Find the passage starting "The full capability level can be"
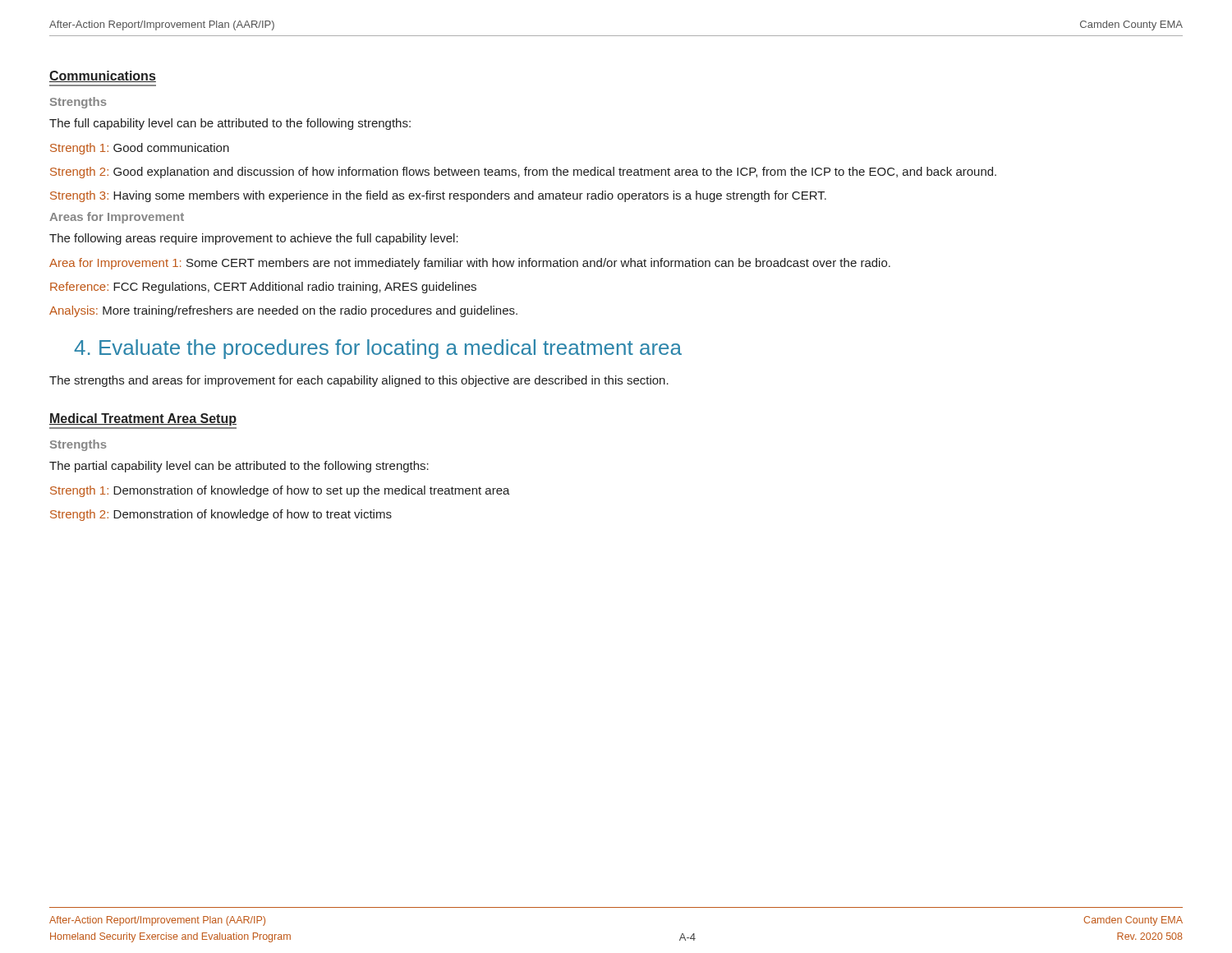 (x=230, y=123)
